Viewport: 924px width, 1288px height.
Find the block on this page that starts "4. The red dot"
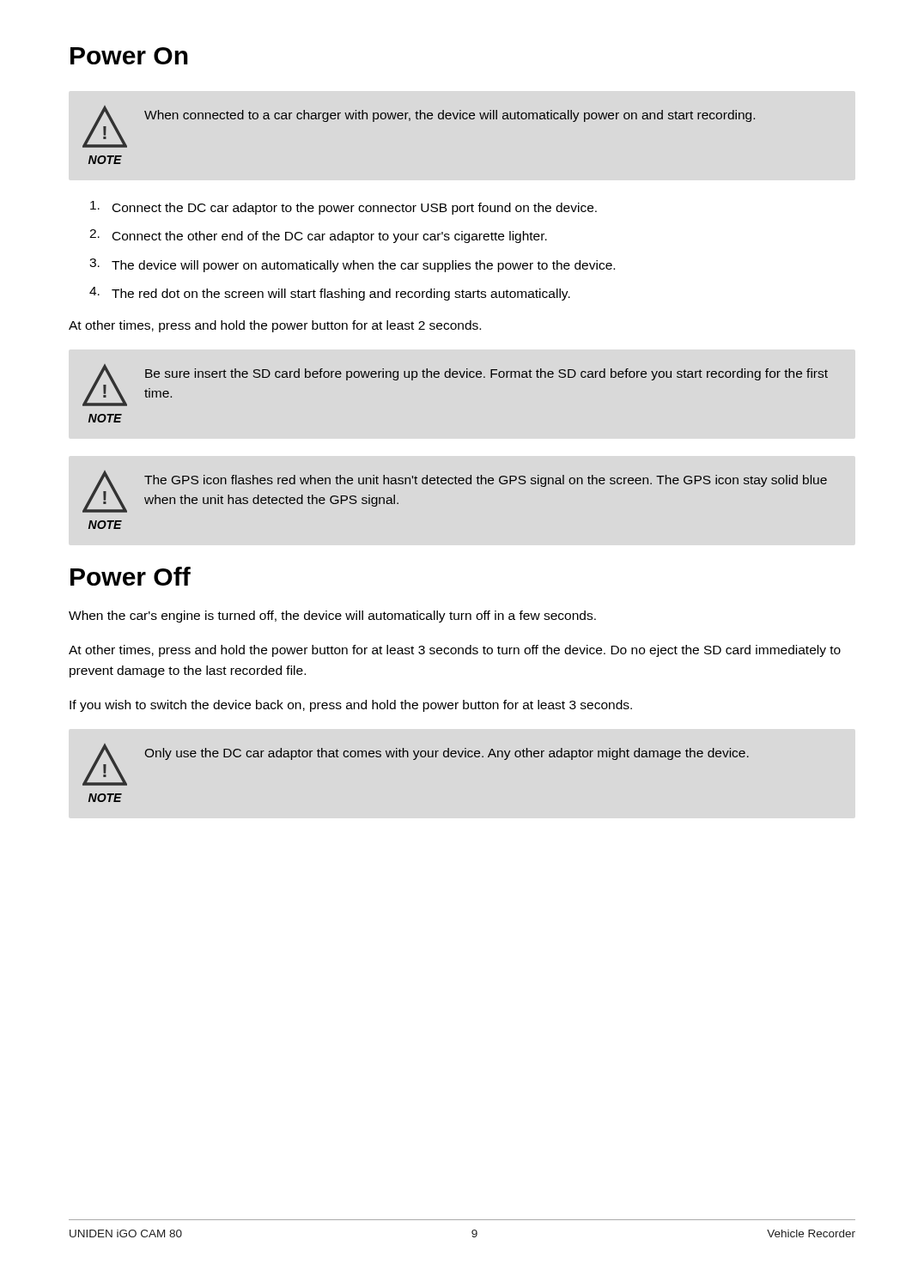click(330, 293)
